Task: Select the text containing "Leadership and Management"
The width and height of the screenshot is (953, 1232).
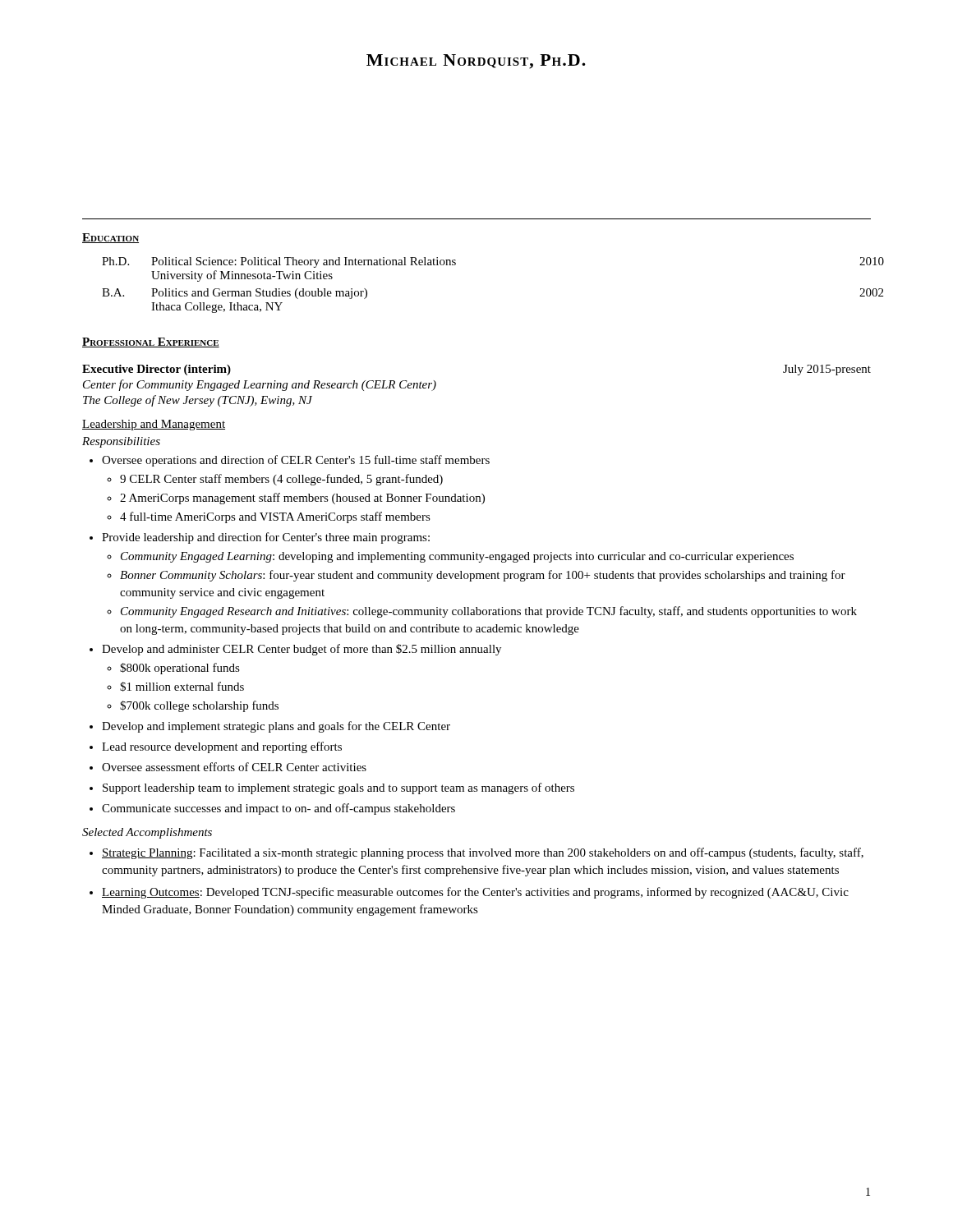Action: (154, 424)
